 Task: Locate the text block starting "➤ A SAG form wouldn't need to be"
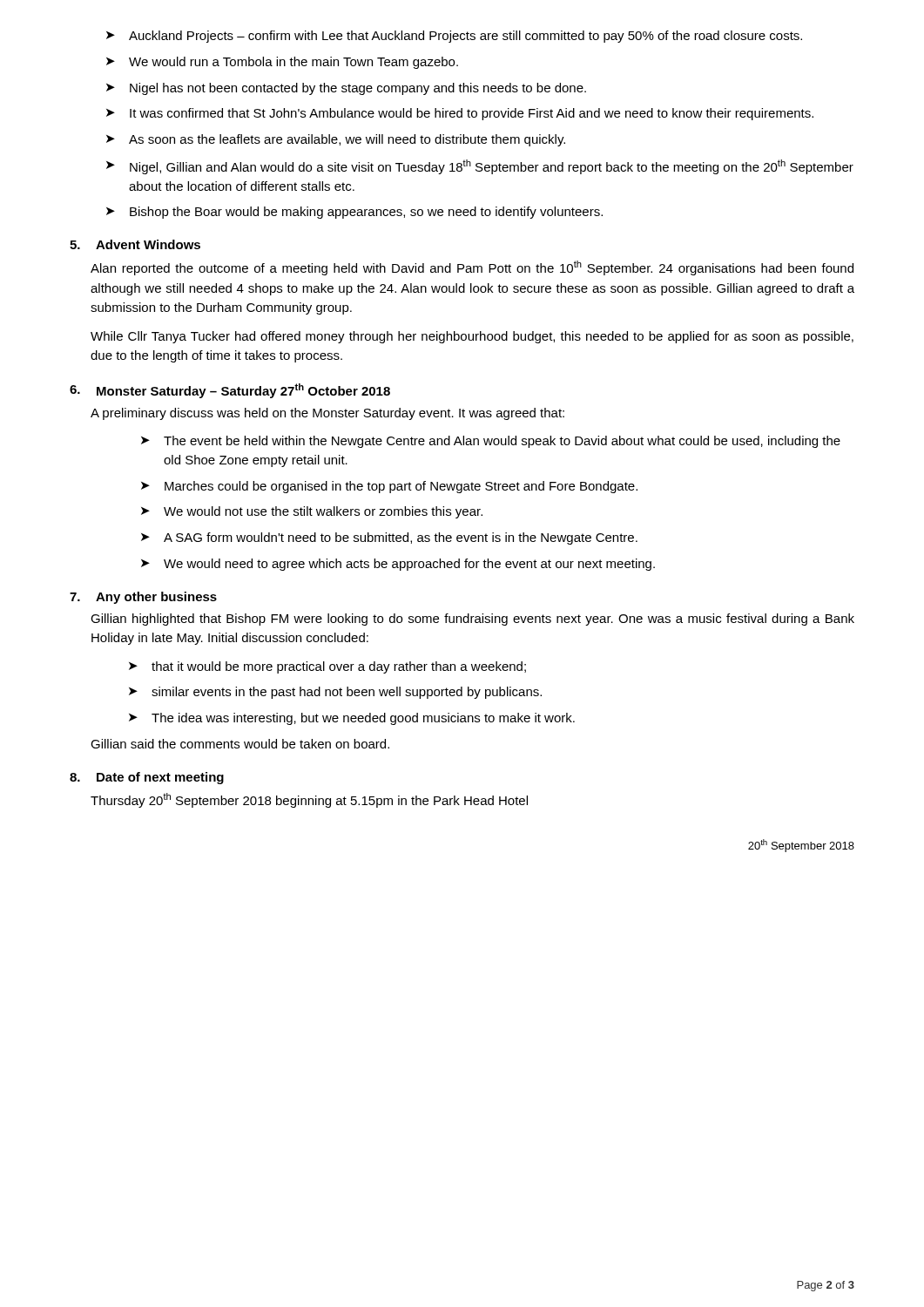click(497, 538)
